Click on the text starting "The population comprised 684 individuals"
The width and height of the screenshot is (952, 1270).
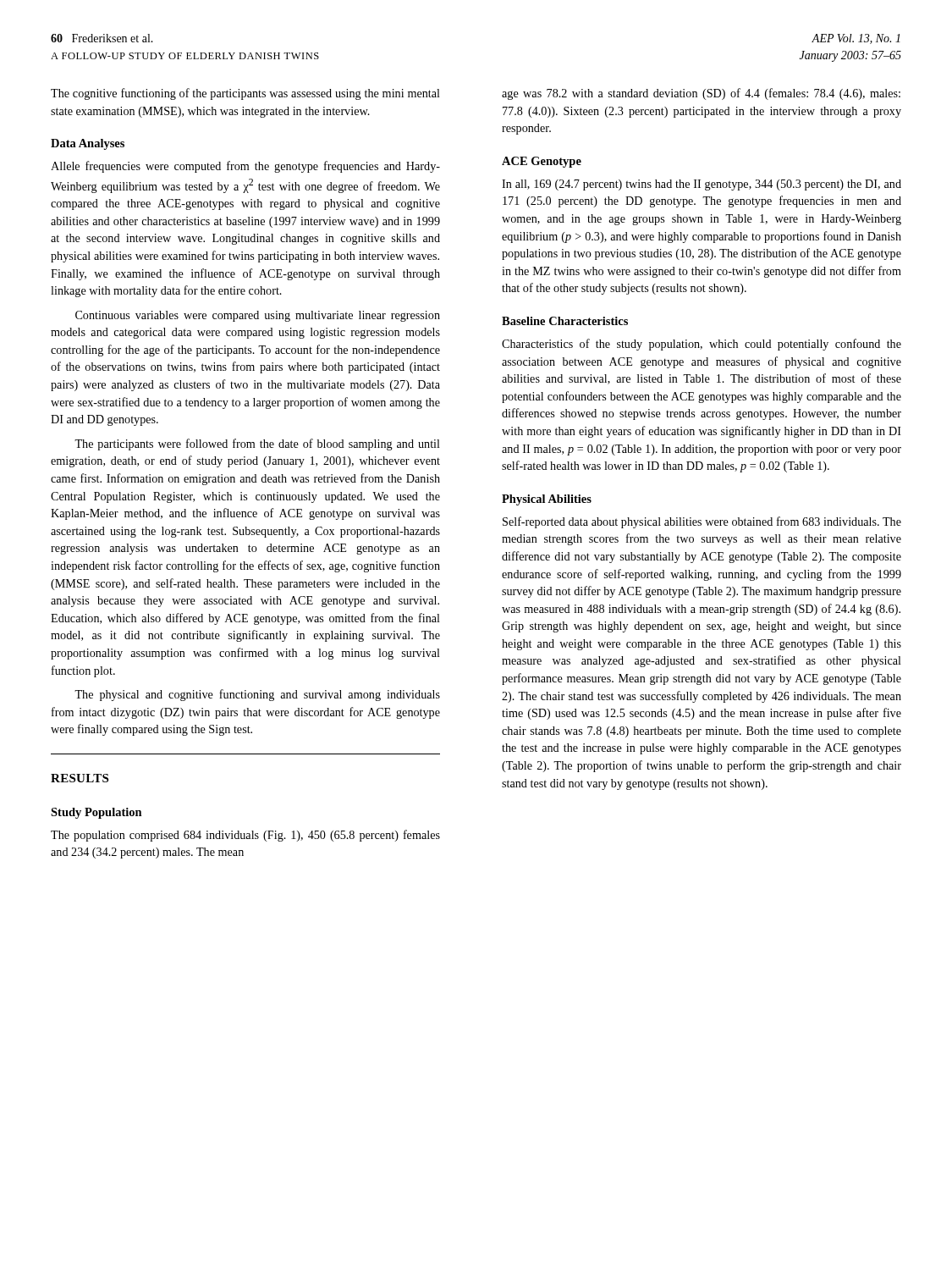pos(245,844)
